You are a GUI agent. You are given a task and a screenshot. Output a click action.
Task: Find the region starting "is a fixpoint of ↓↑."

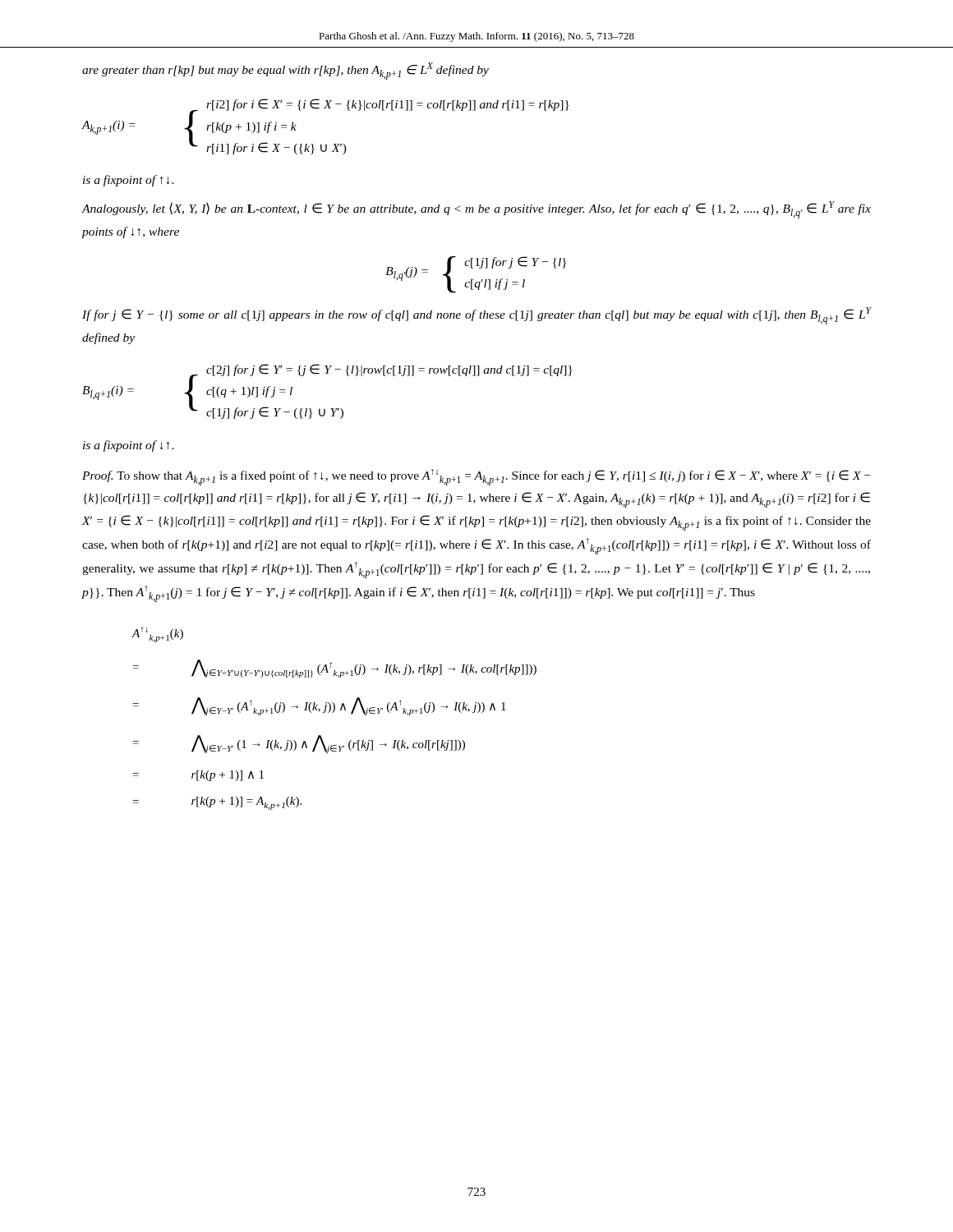[128, 444]
